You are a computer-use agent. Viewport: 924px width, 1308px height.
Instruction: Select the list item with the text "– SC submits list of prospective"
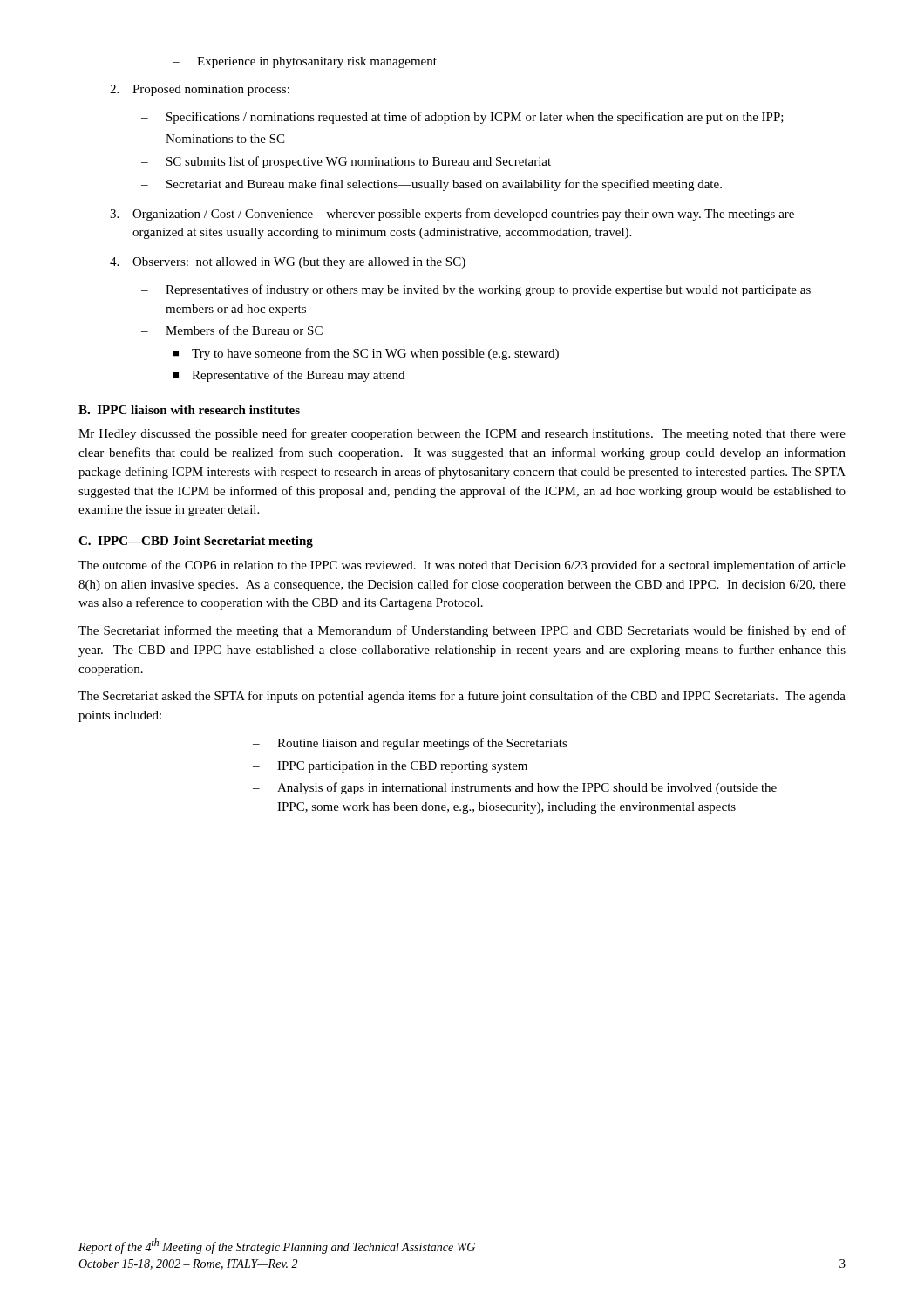pyautogui.click(x=493, y=162)
